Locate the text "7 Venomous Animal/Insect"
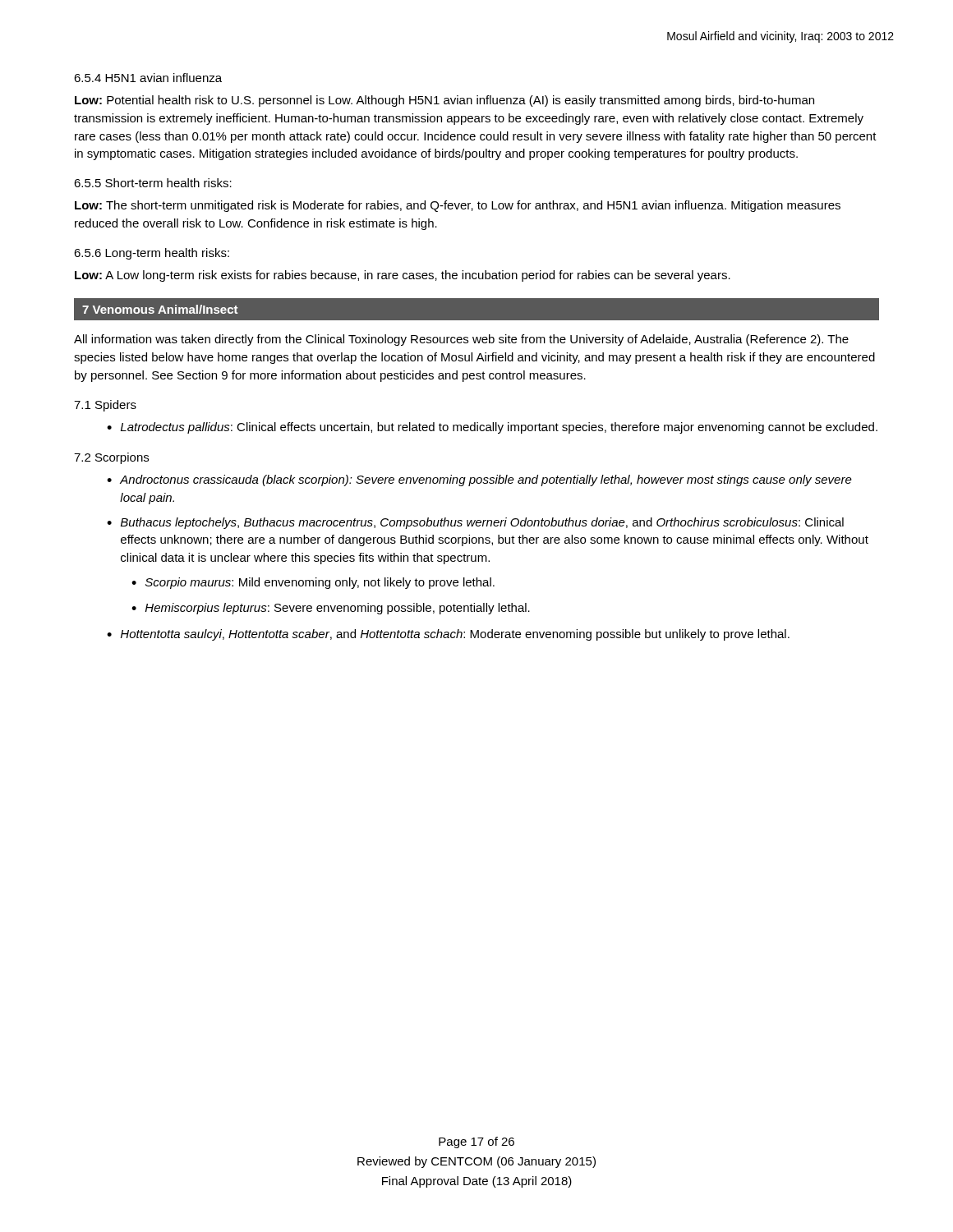Image resolution: width=953 pixels, height=1232 pixels. pyautogui.click(x=160, y=309)
